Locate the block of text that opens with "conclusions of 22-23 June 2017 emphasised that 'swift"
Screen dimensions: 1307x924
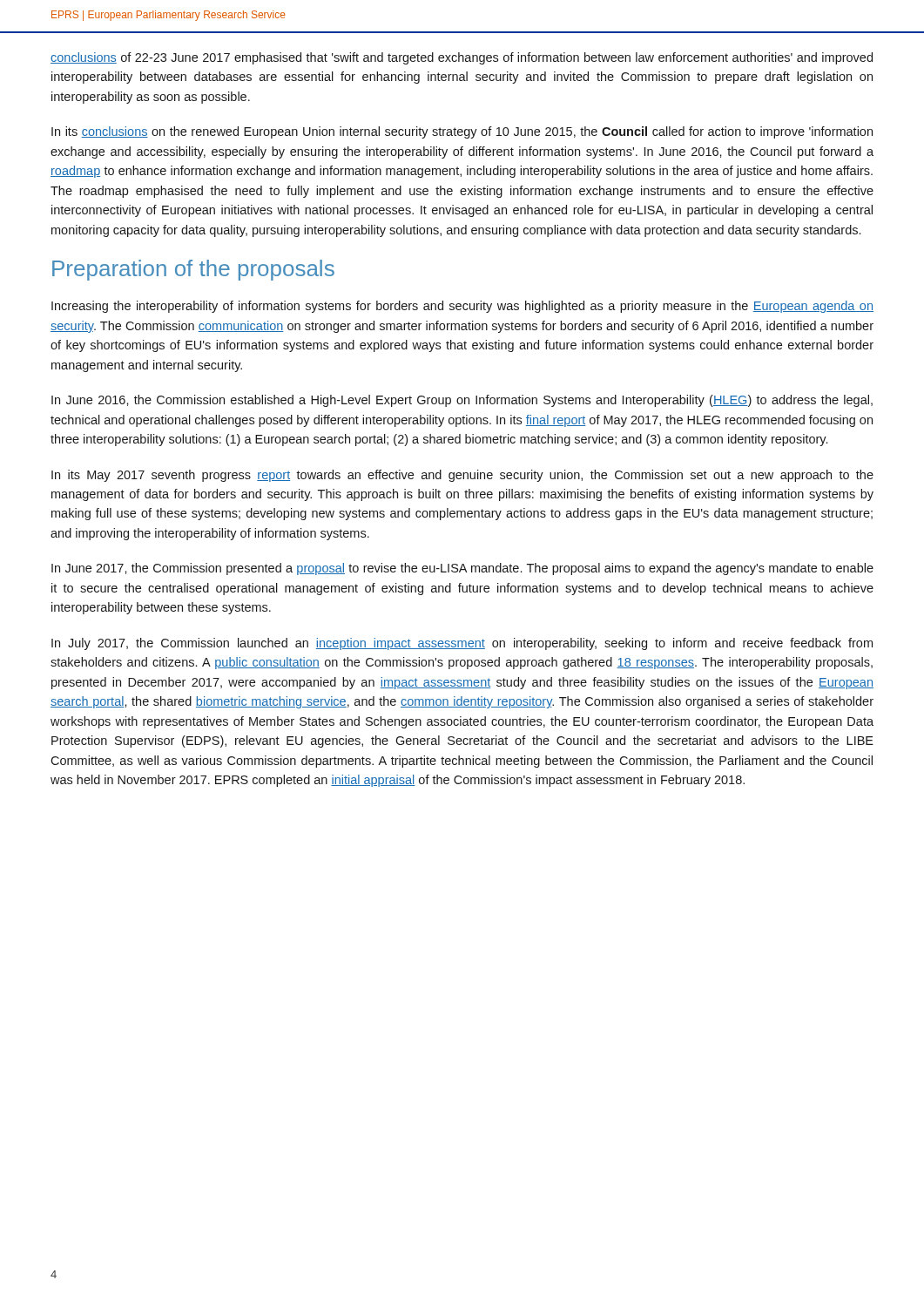coord(462,77)
